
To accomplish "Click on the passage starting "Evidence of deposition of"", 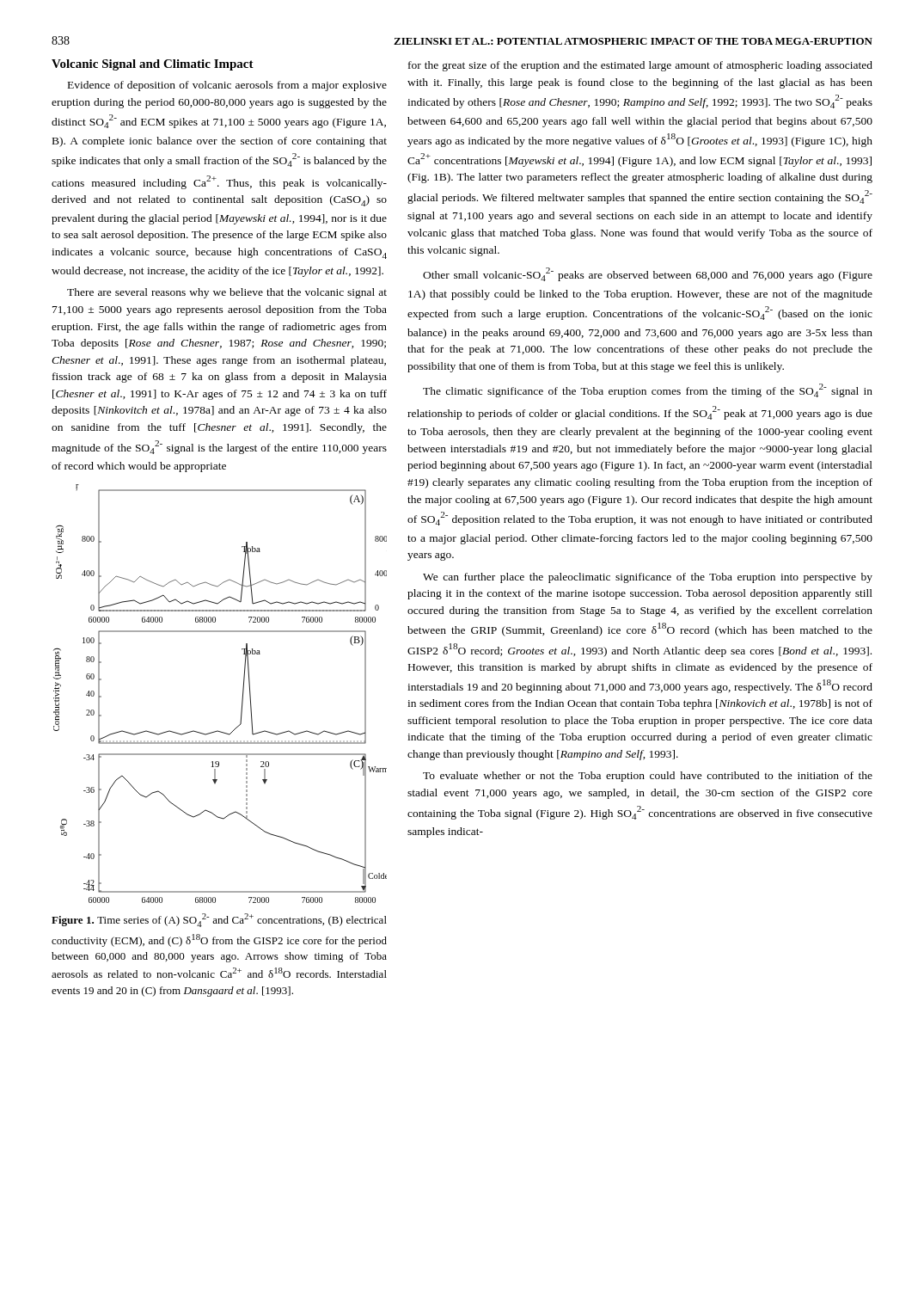I will (x=219, y=178).
